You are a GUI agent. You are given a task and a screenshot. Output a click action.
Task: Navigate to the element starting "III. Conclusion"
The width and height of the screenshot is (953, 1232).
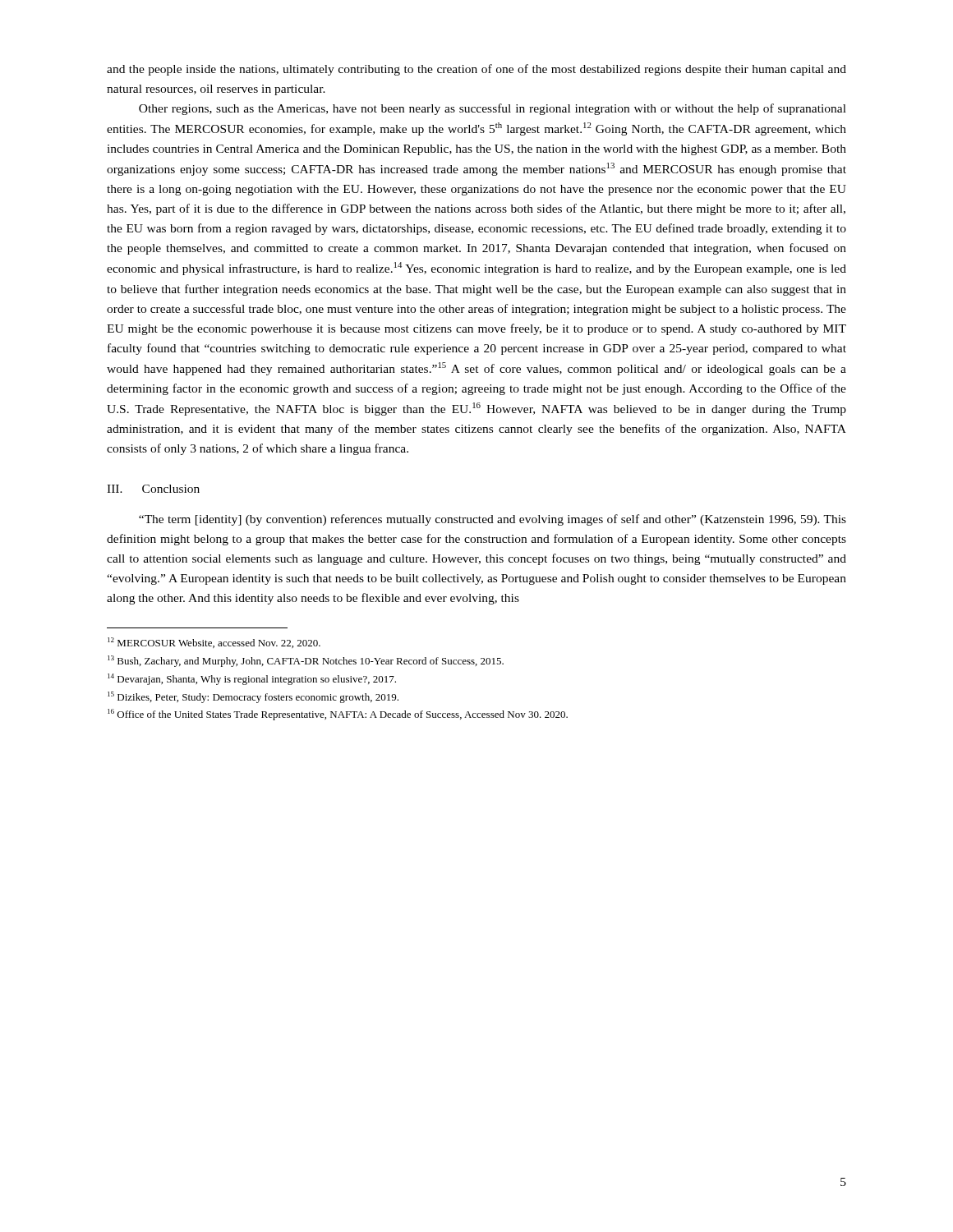click(153, 488)
